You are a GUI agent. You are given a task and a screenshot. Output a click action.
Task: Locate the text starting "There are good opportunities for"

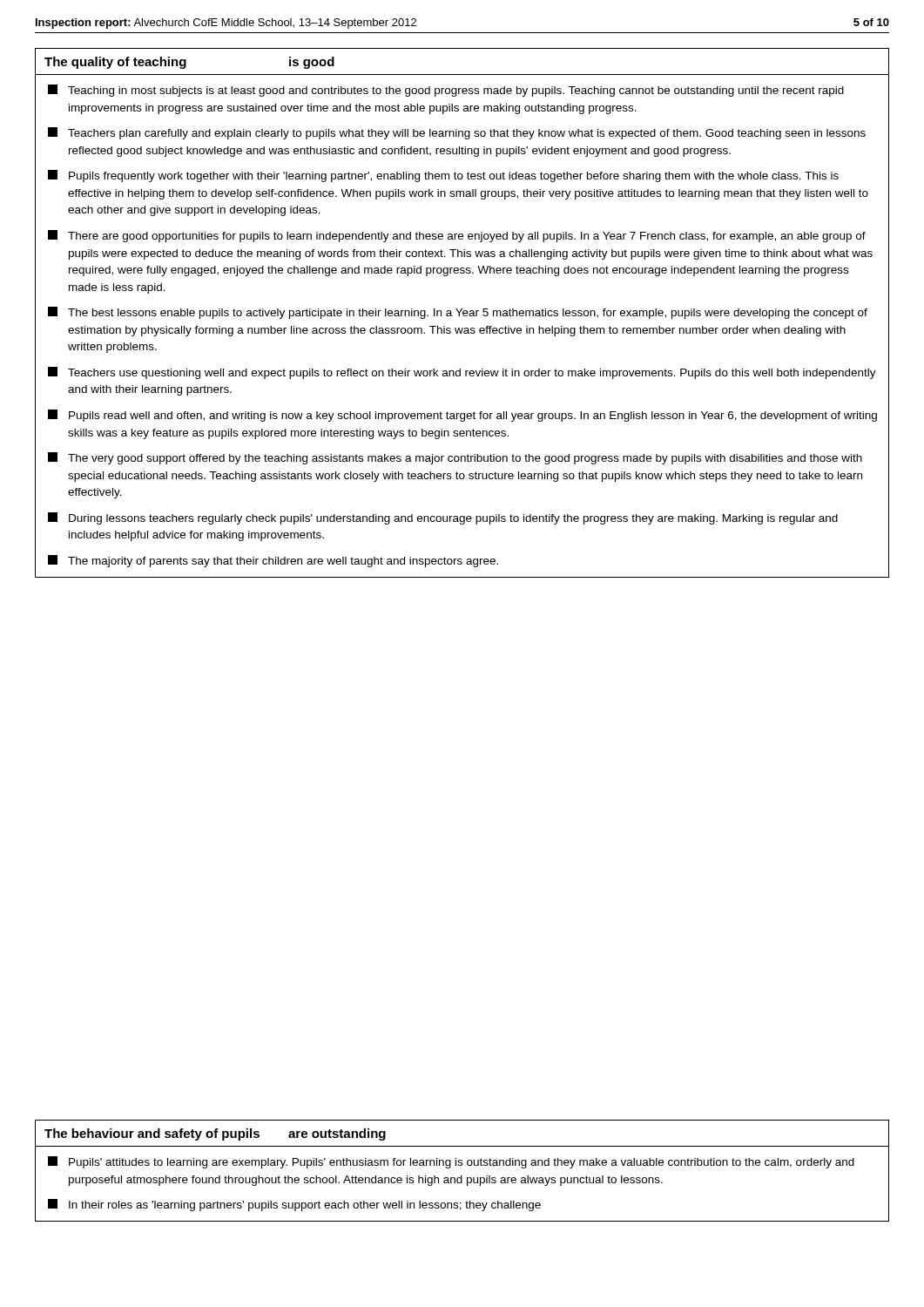click(x=464, y=261)
